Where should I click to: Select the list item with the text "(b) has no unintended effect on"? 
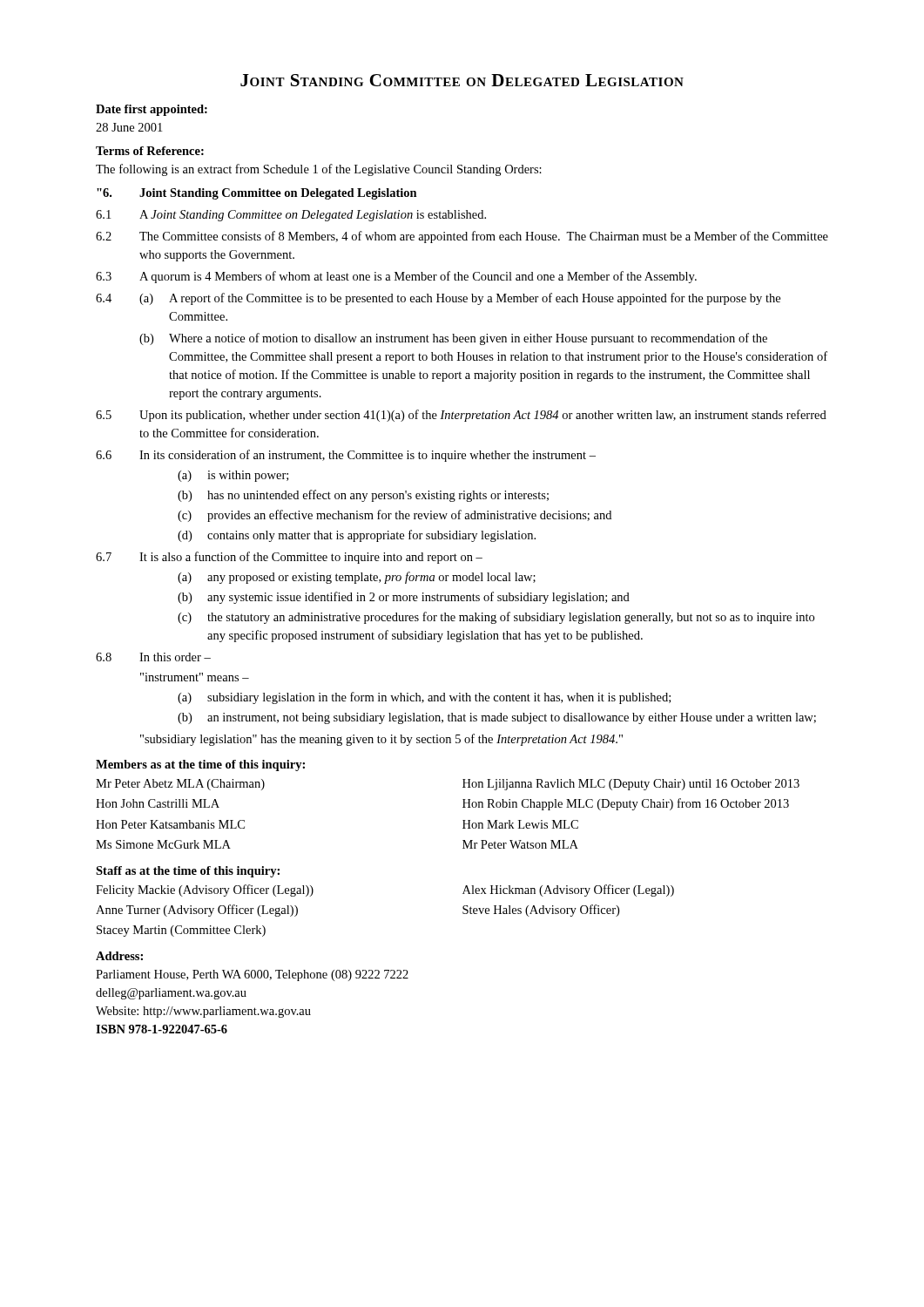point(364,496)
